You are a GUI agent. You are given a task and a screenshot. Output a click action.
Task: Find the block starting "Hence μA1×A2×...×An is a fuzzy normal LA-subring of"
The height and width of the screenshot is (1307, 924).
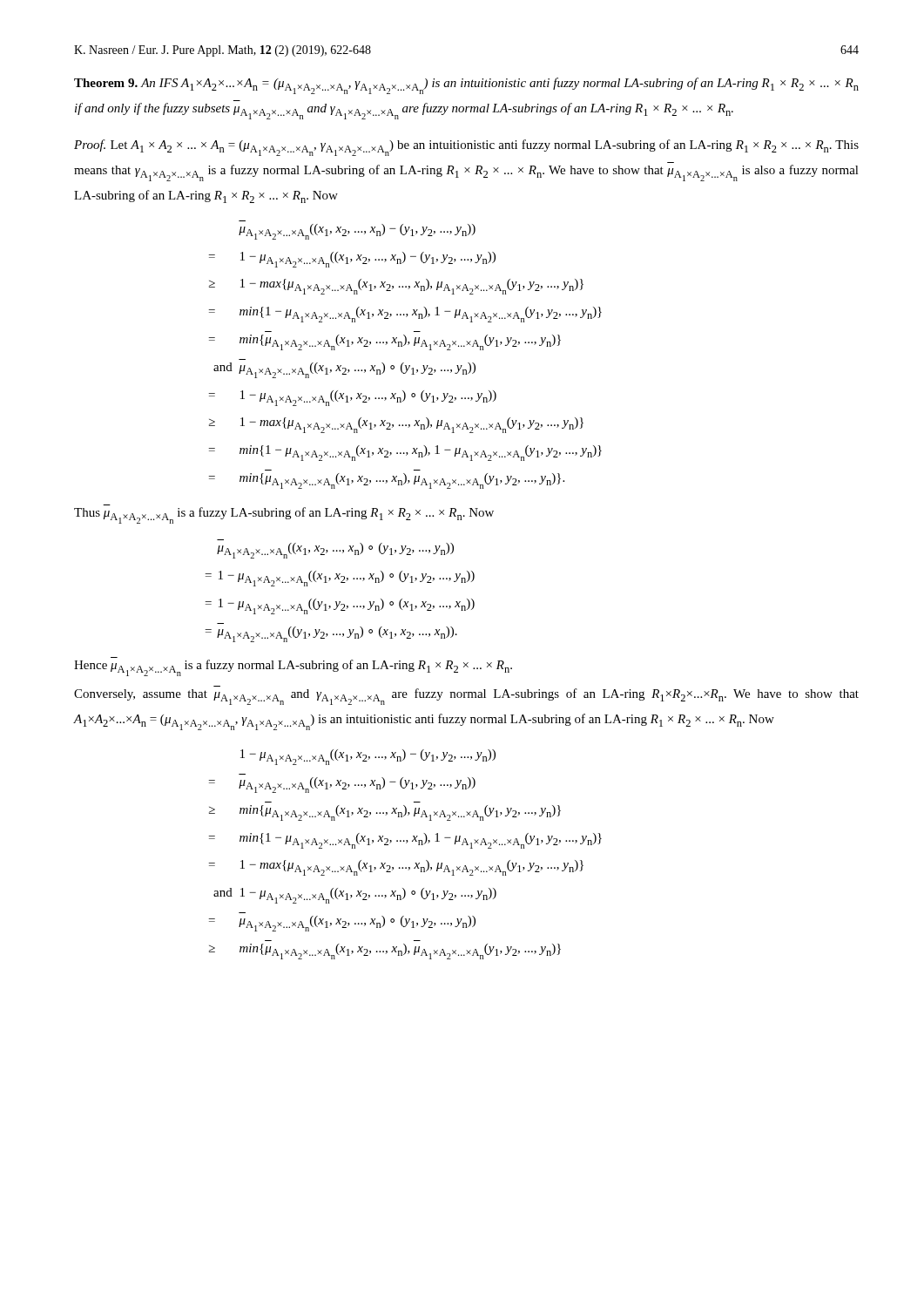click(293, 668)
